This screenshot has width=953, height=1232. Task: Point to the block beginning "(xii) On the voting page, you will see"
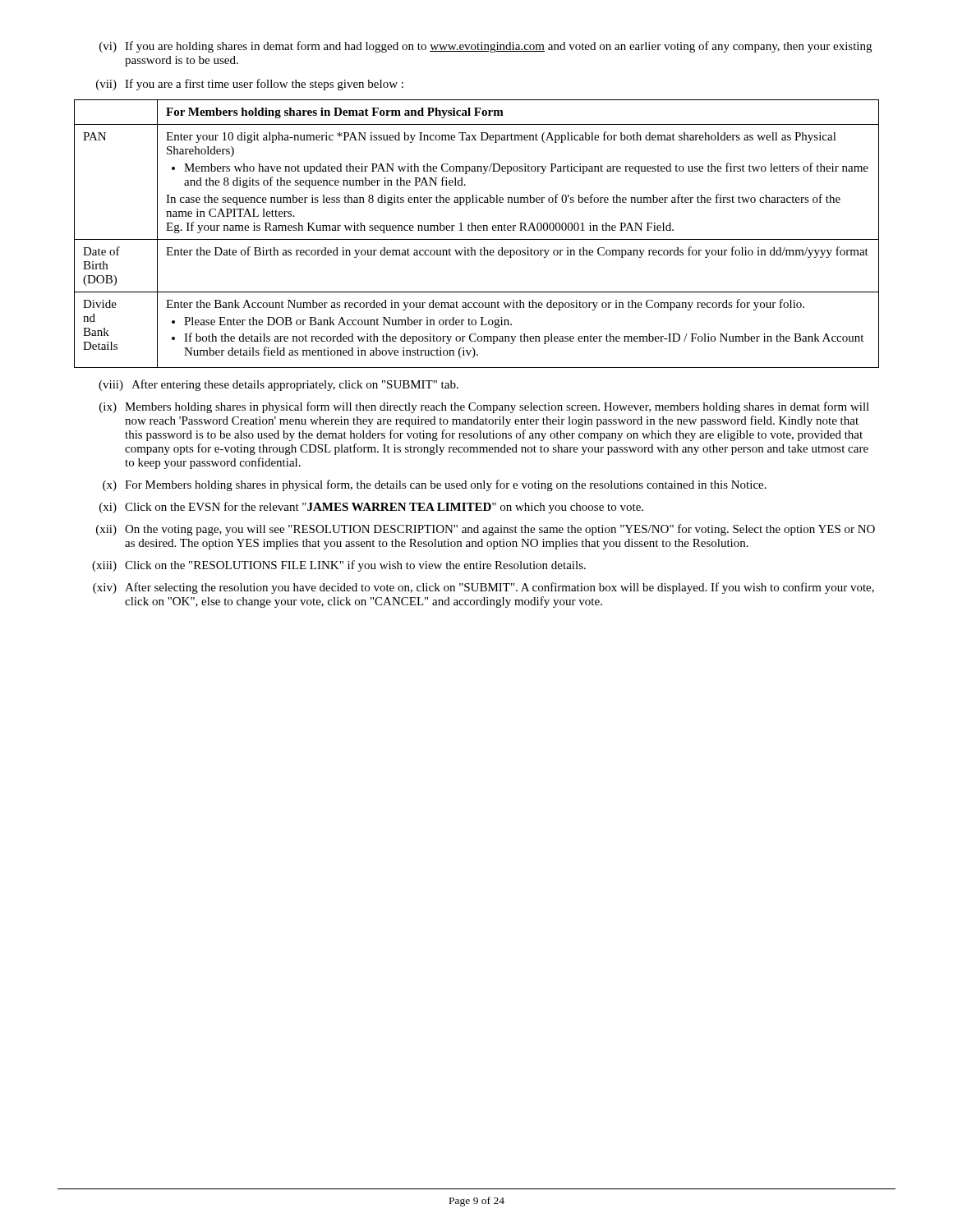[476, 536]
